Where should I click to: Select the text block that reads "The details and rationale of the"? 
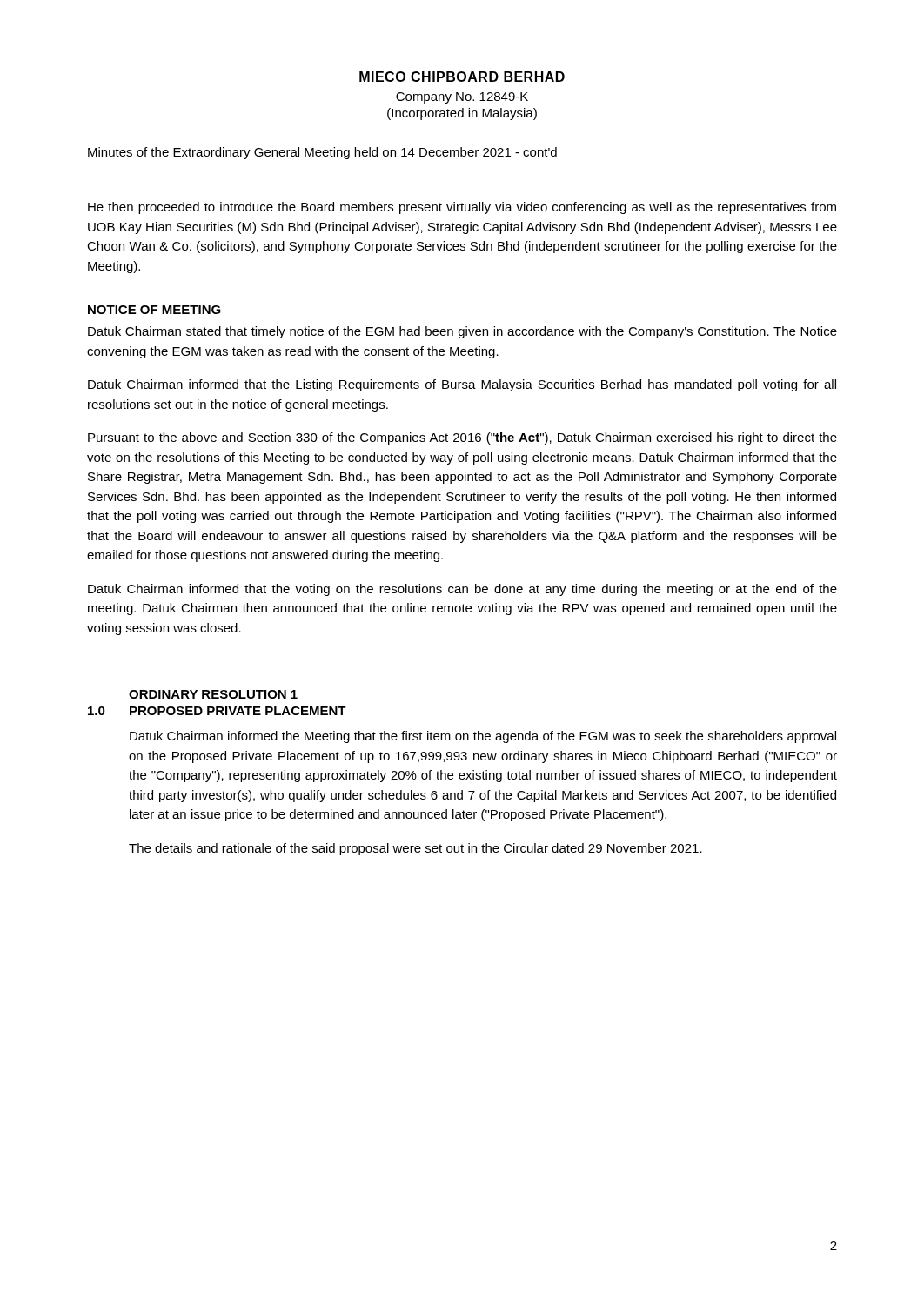pyautogui.click(x=483, y=848)
